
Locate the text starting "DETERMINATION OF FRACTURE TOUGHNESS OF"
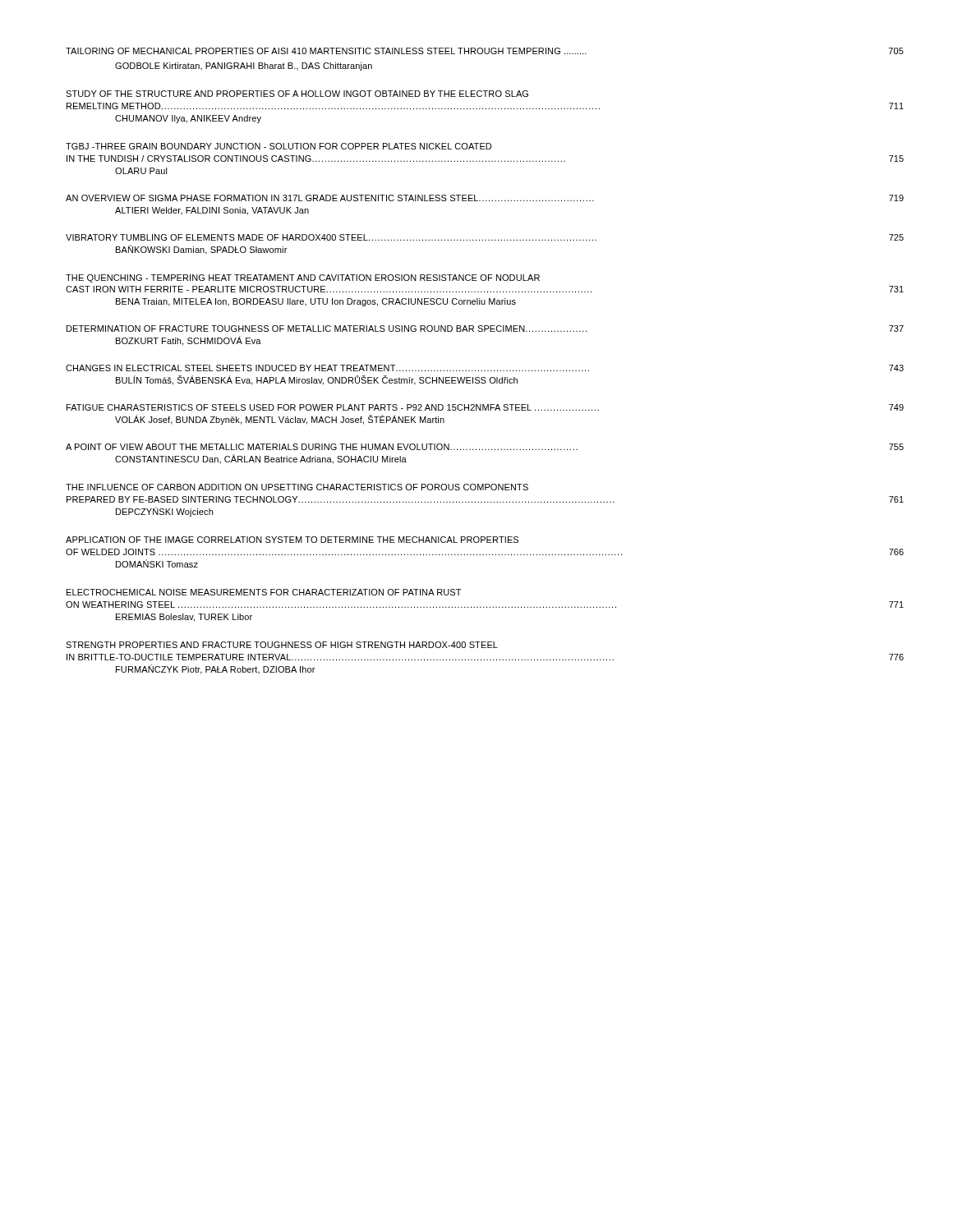(x=485, y=336)
